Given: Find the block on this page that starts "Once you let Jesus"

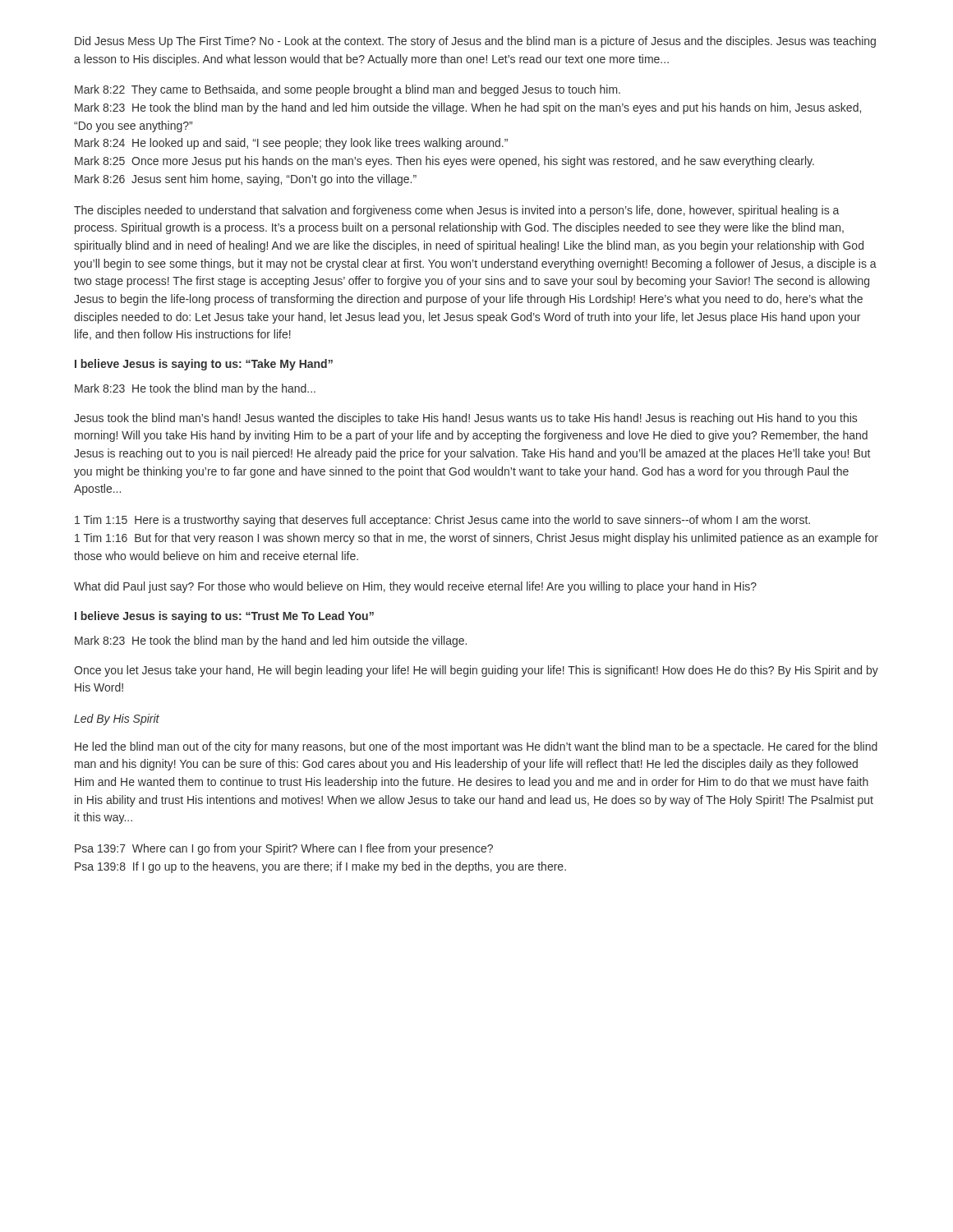Looking at the screenshot, I should click(476, 679).
